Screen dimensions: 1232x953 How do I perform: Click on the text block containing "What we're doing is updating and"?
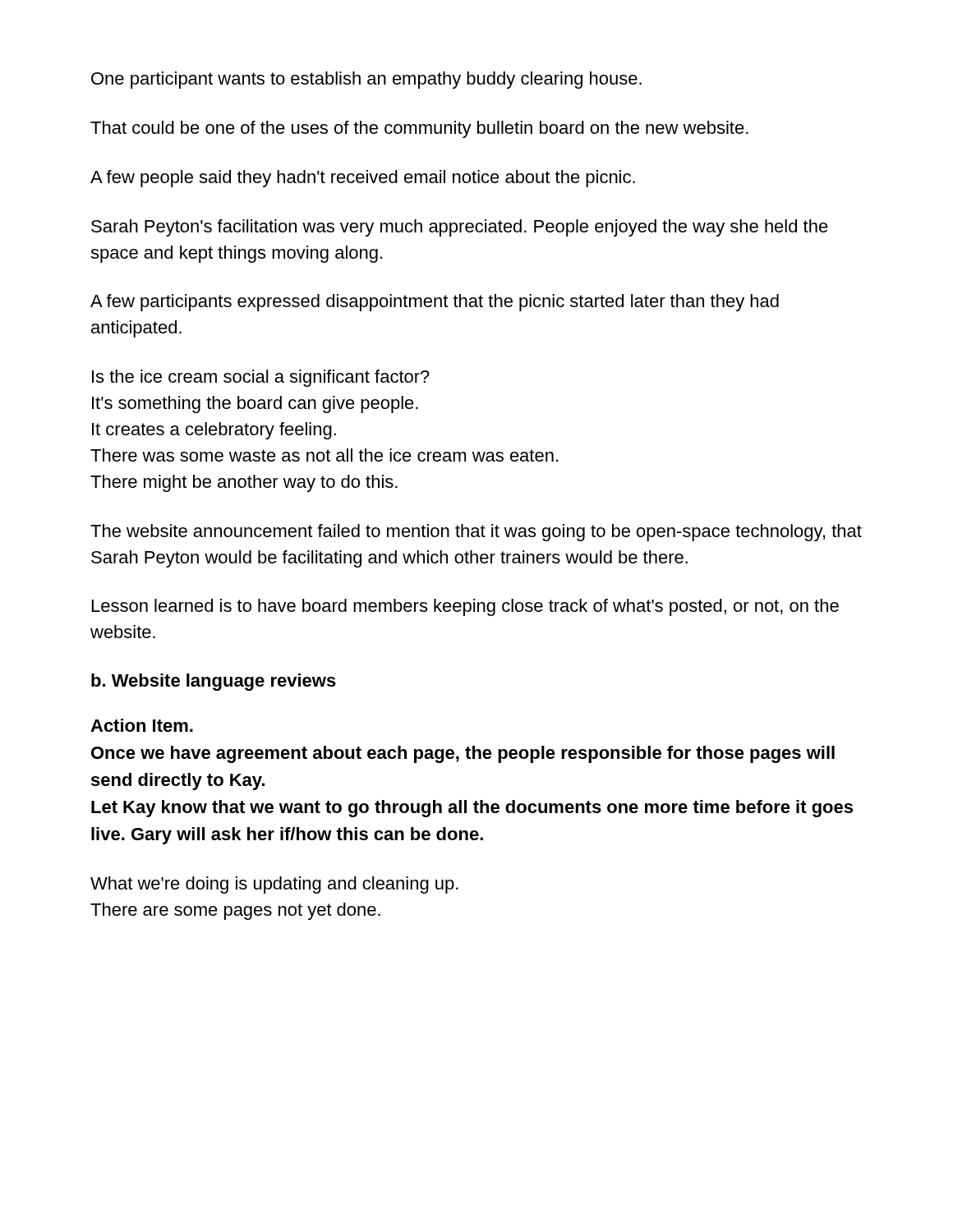tap(275, 896)
